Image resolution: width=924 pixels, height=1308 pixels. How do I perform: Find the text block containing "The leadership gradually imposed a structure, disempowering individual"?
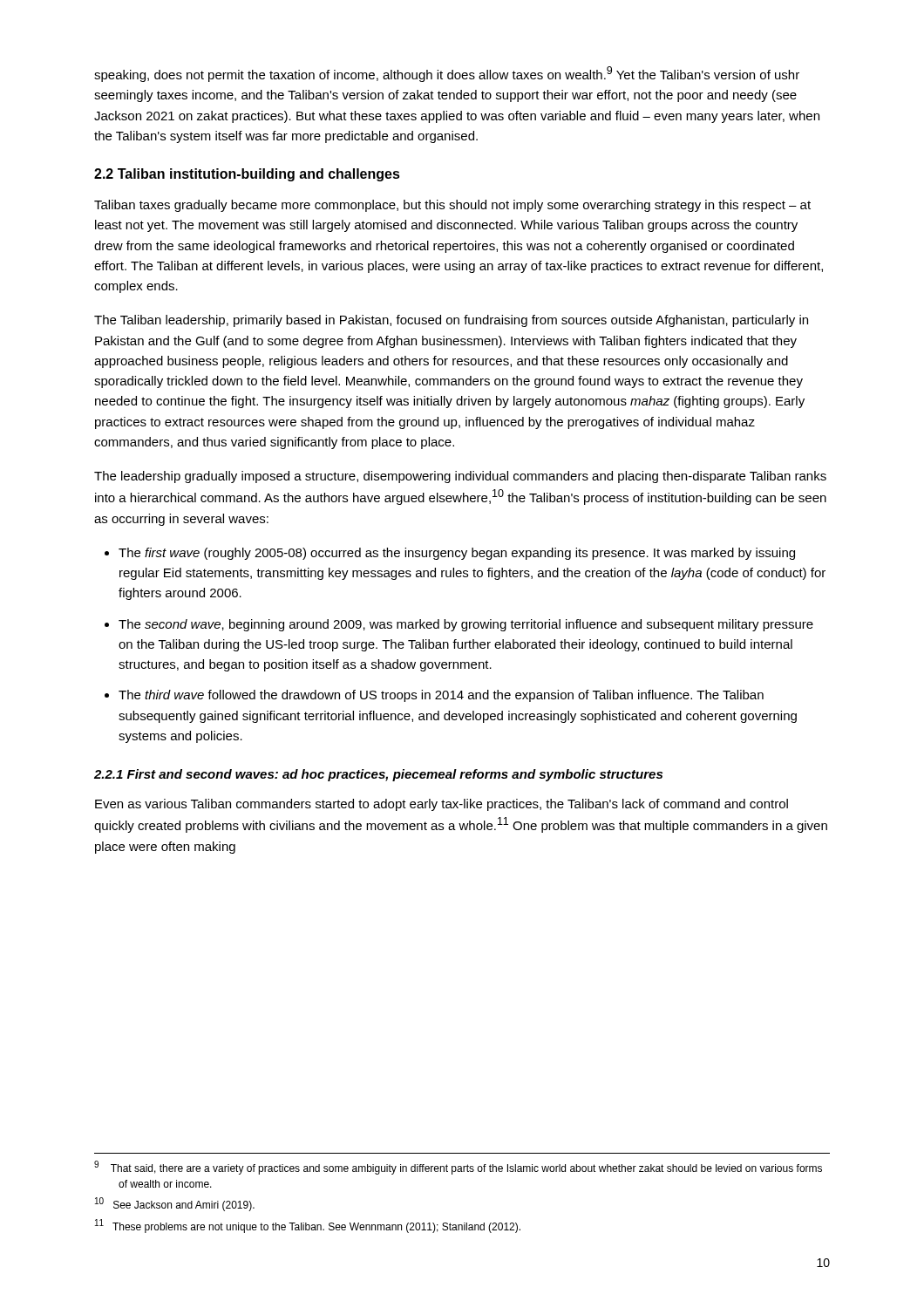[460, 497]
